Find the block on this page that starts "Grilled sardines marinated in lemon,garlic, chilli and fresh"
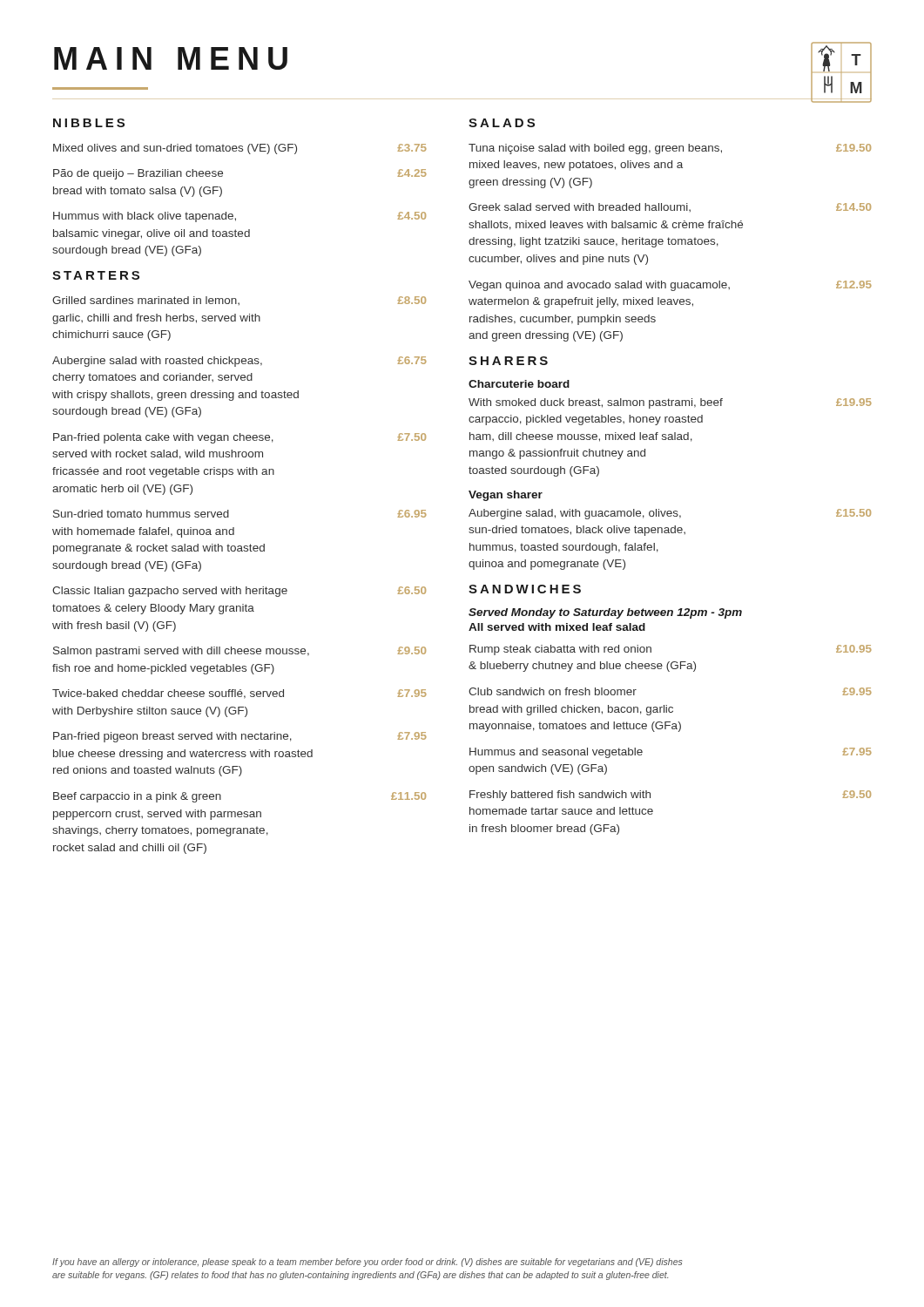 (240, 317)
